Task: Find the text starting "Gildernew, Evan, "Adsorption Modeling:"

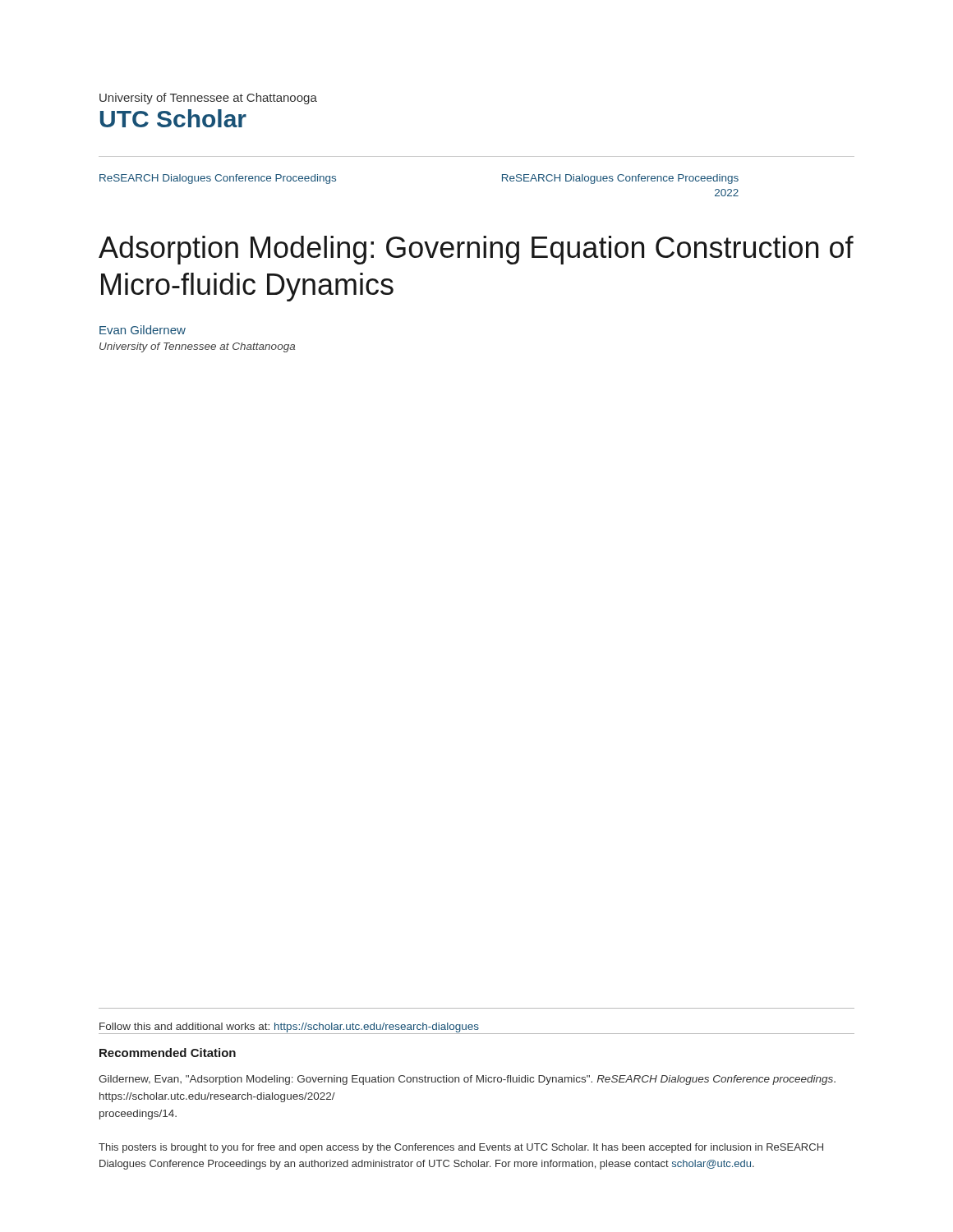Action: click(467, 1080)
